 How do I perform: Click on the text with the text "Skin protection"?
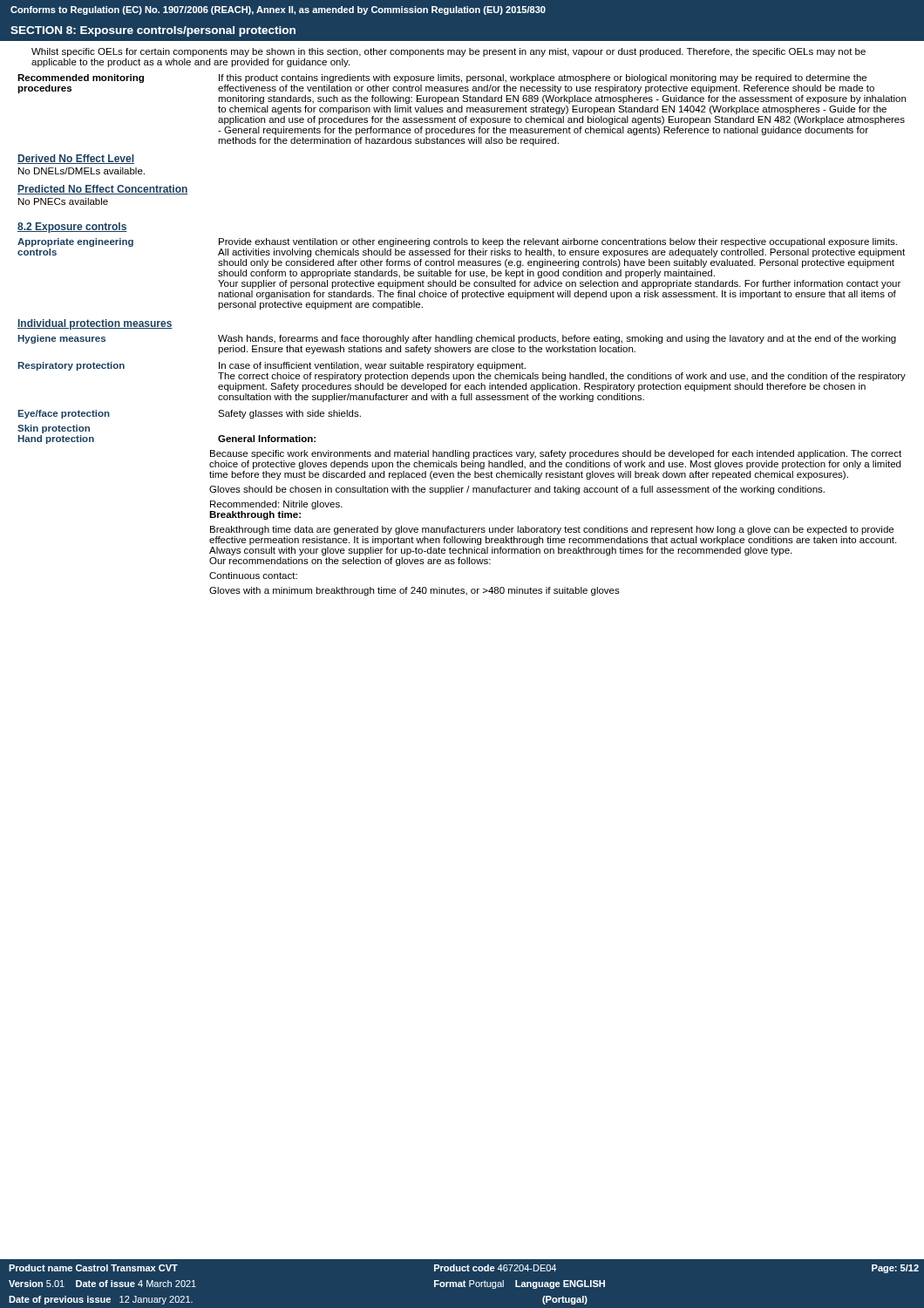click(x=54, y=428)
